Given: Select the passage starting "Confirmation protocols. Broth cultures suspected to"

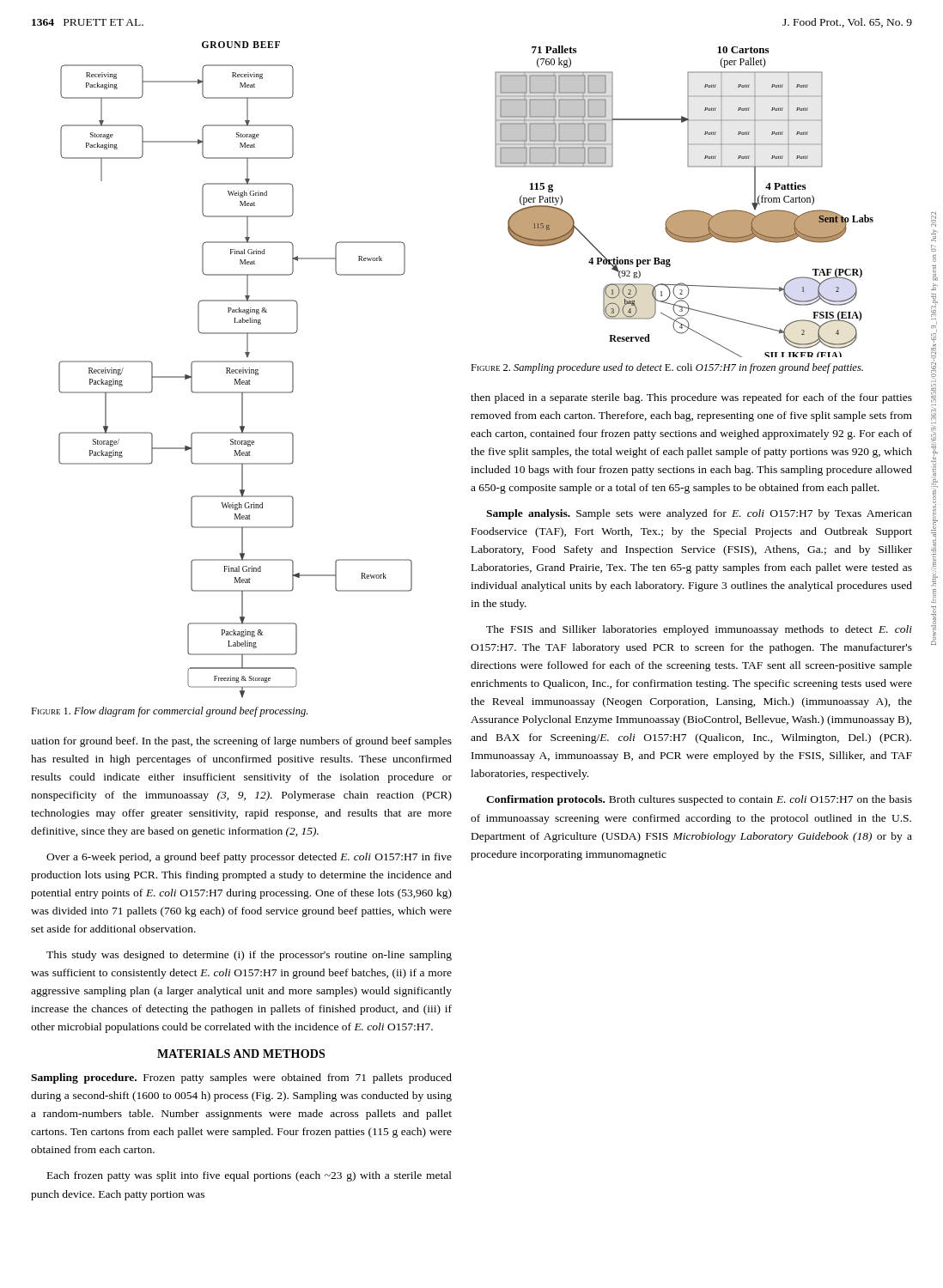Looking at the screenshot, I should click(x=691, y=827).
